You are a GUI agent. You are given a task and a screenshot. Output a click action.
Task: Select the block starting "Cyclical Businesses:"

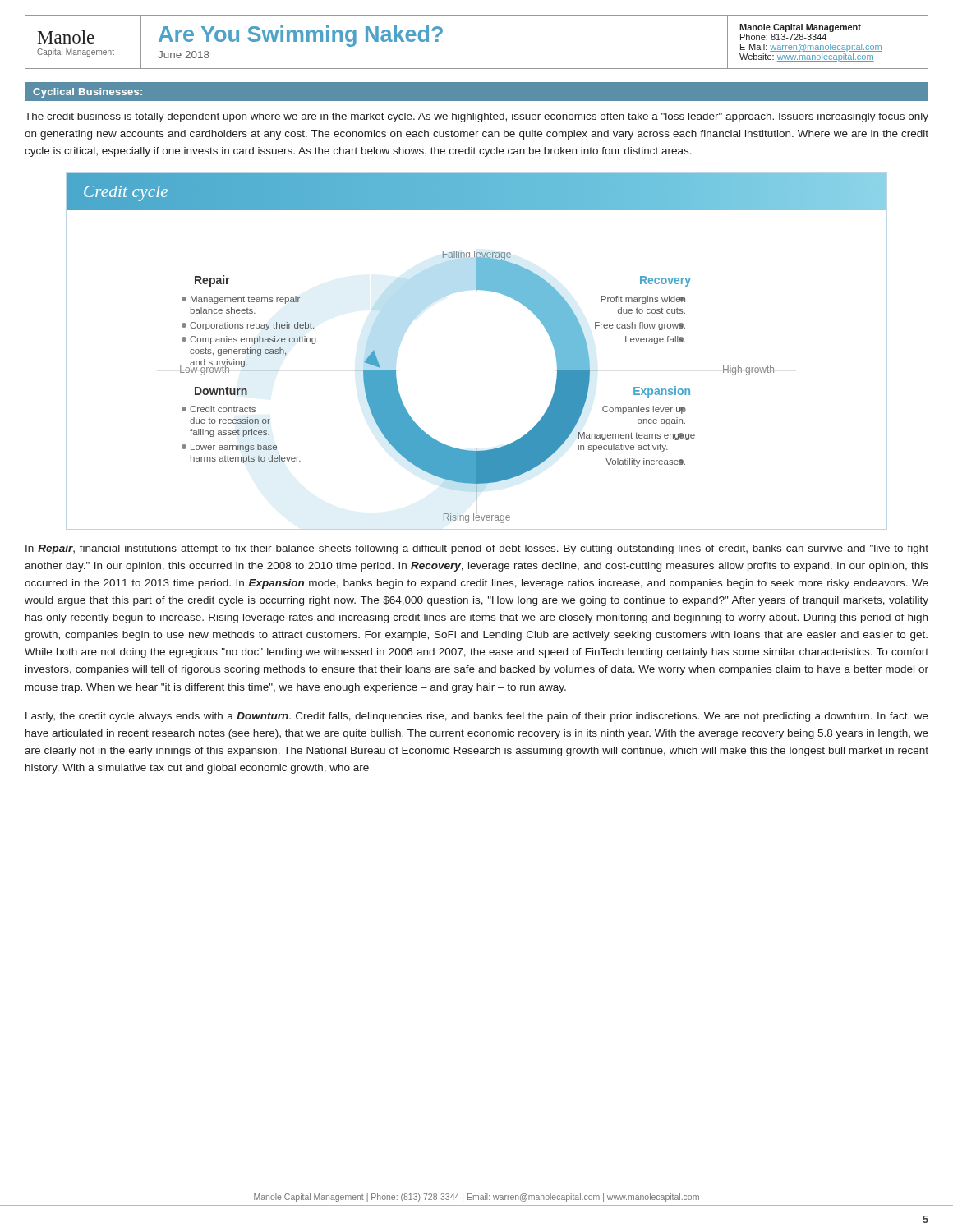(x=88, y=92)
